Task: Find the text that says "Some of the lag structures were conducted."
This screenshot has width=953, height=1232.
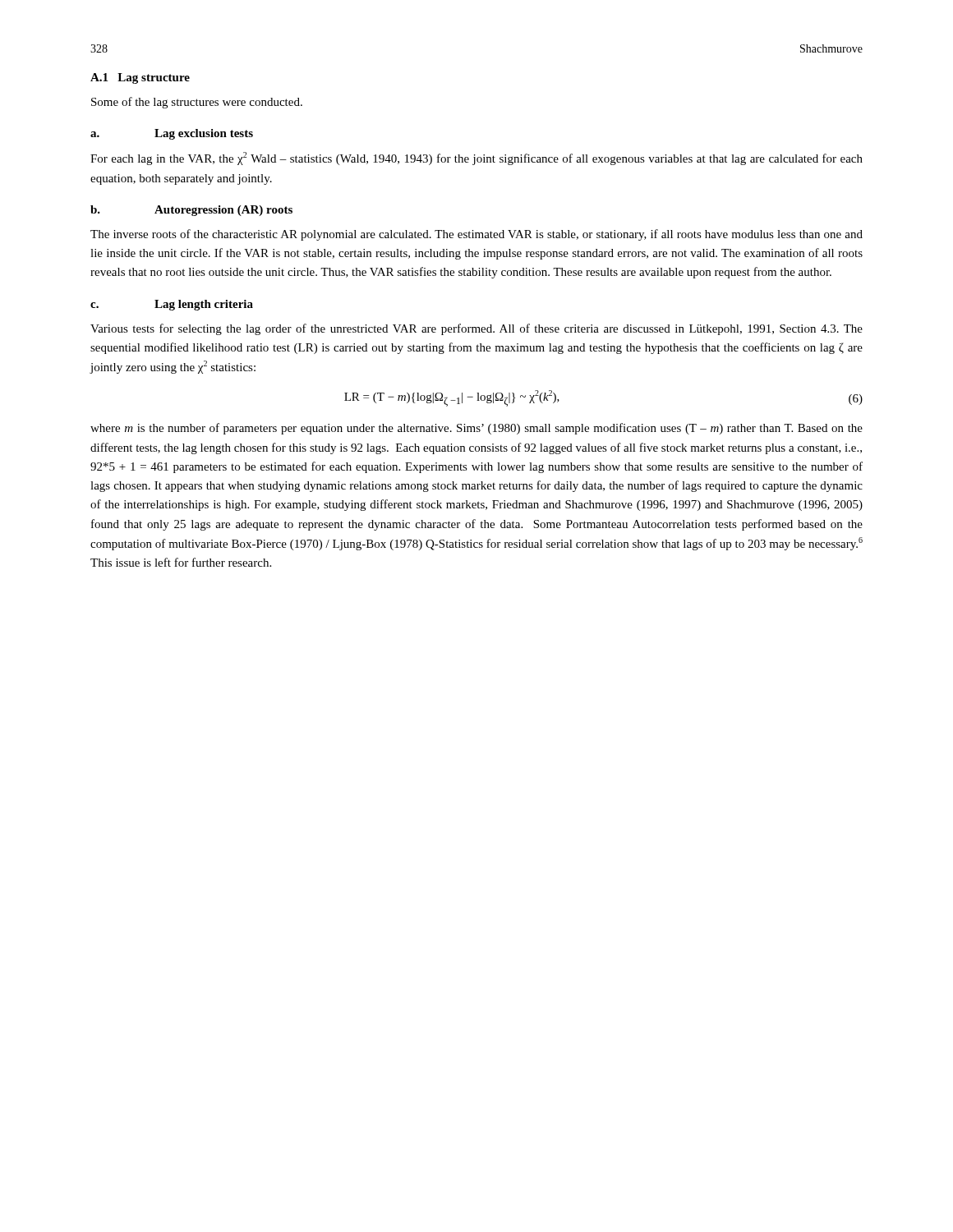Action: click(197, 102)
